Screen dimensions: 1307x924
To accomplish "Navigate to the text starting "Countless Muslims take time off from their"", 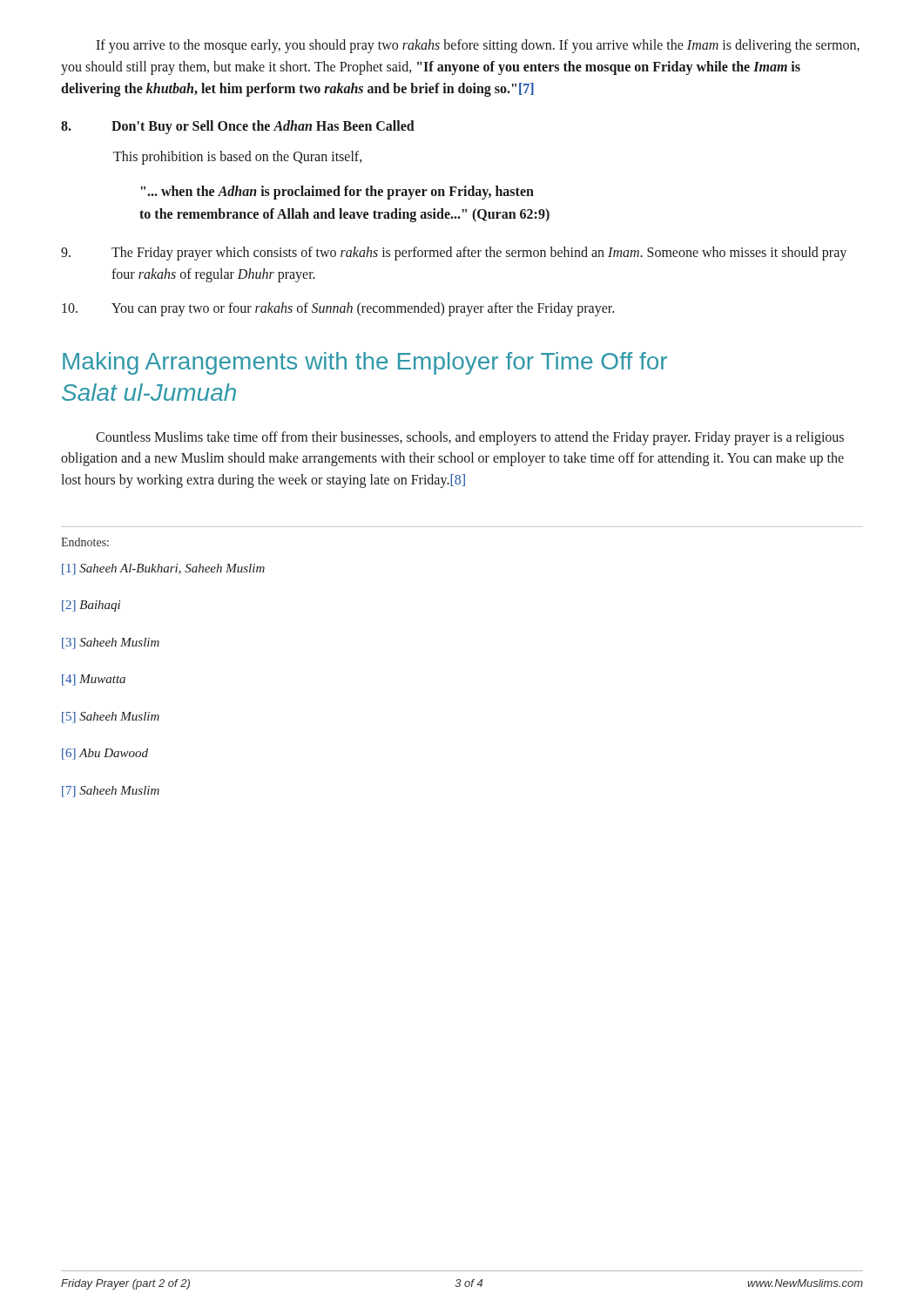I will point(453,458).
